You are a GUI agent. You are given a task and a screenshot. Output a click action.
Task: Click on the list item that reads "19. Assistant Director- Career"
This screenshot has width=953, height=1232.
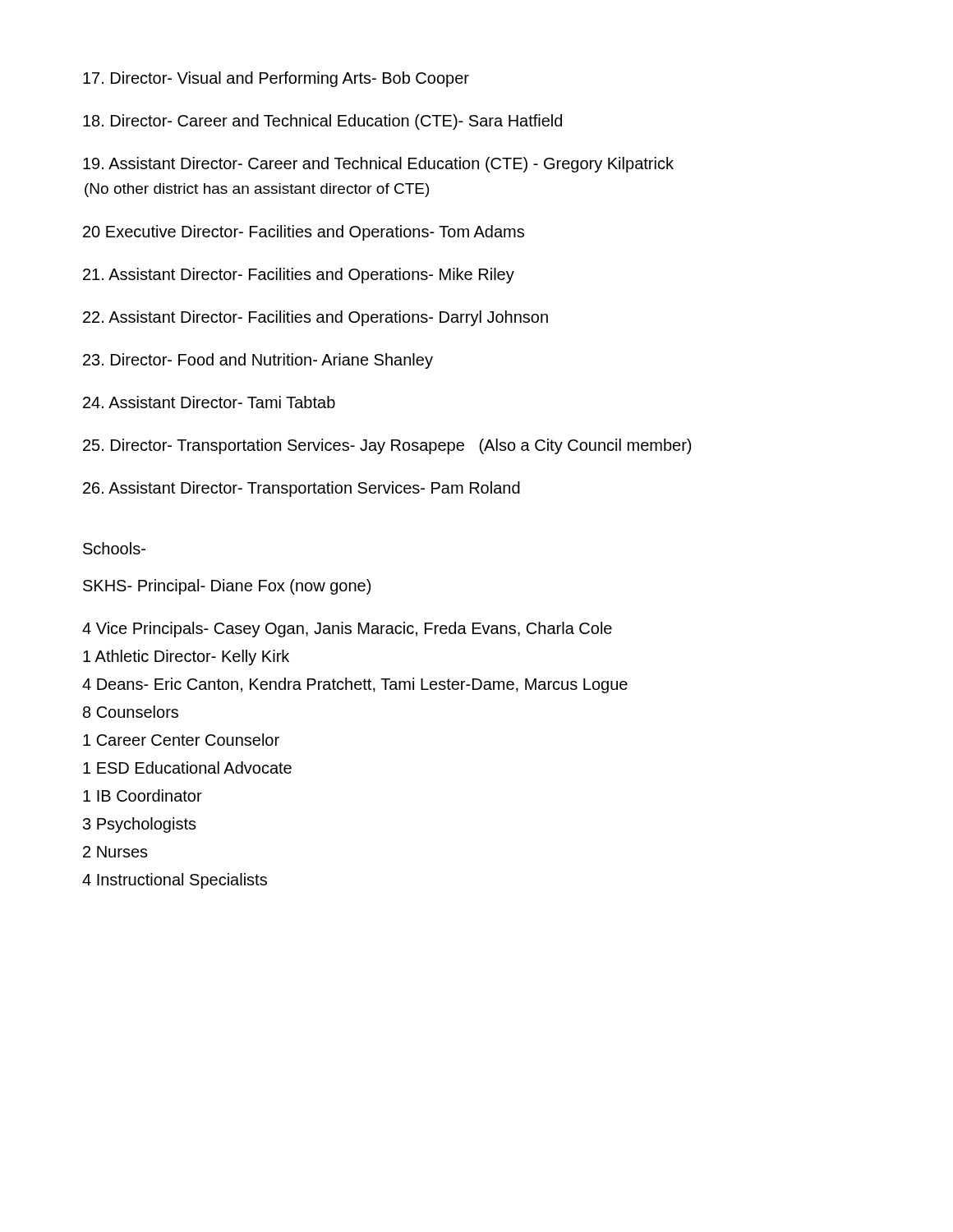378,176
